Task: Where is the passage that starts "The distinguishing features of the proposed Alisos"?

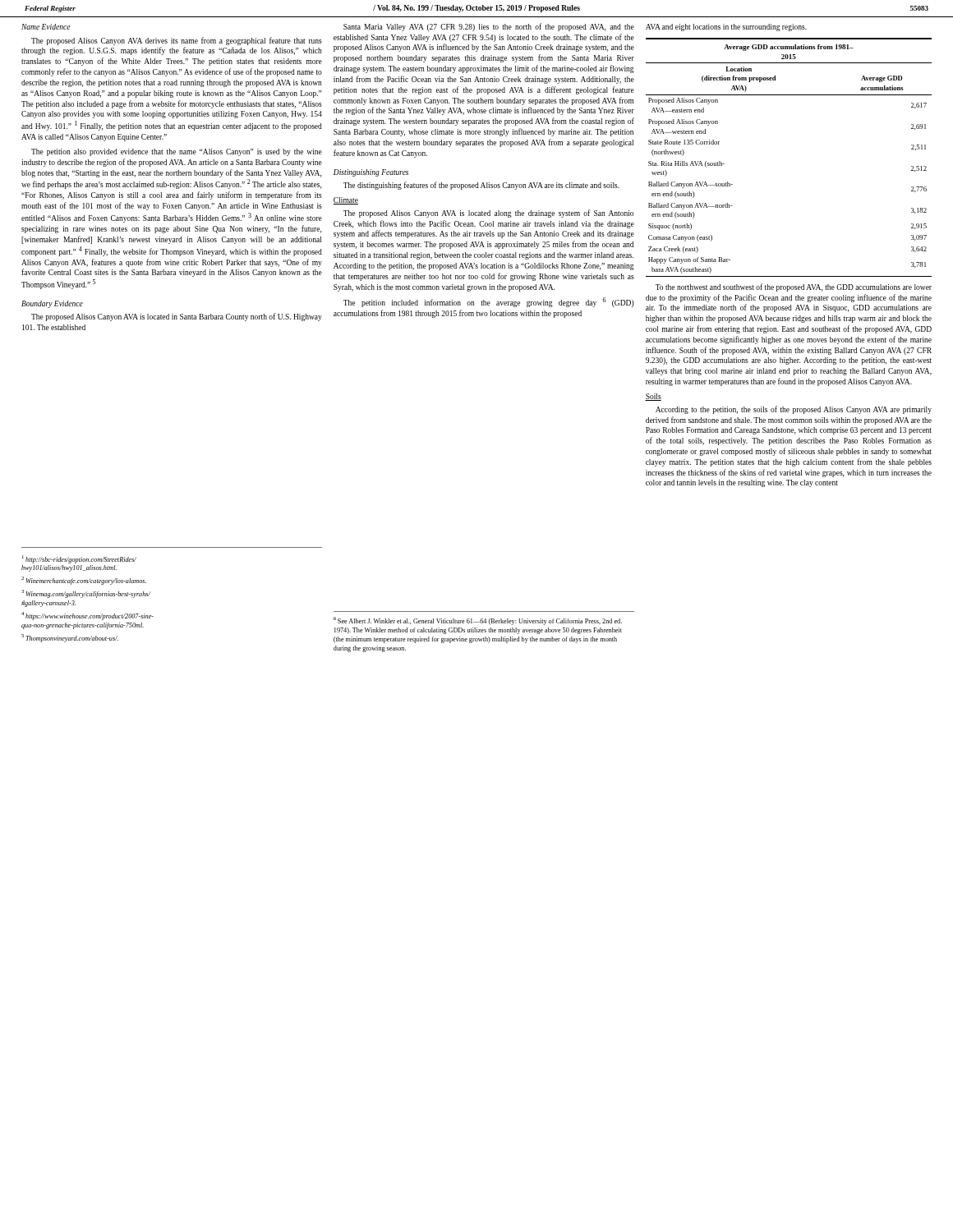Action: click(x=484, y=186)
